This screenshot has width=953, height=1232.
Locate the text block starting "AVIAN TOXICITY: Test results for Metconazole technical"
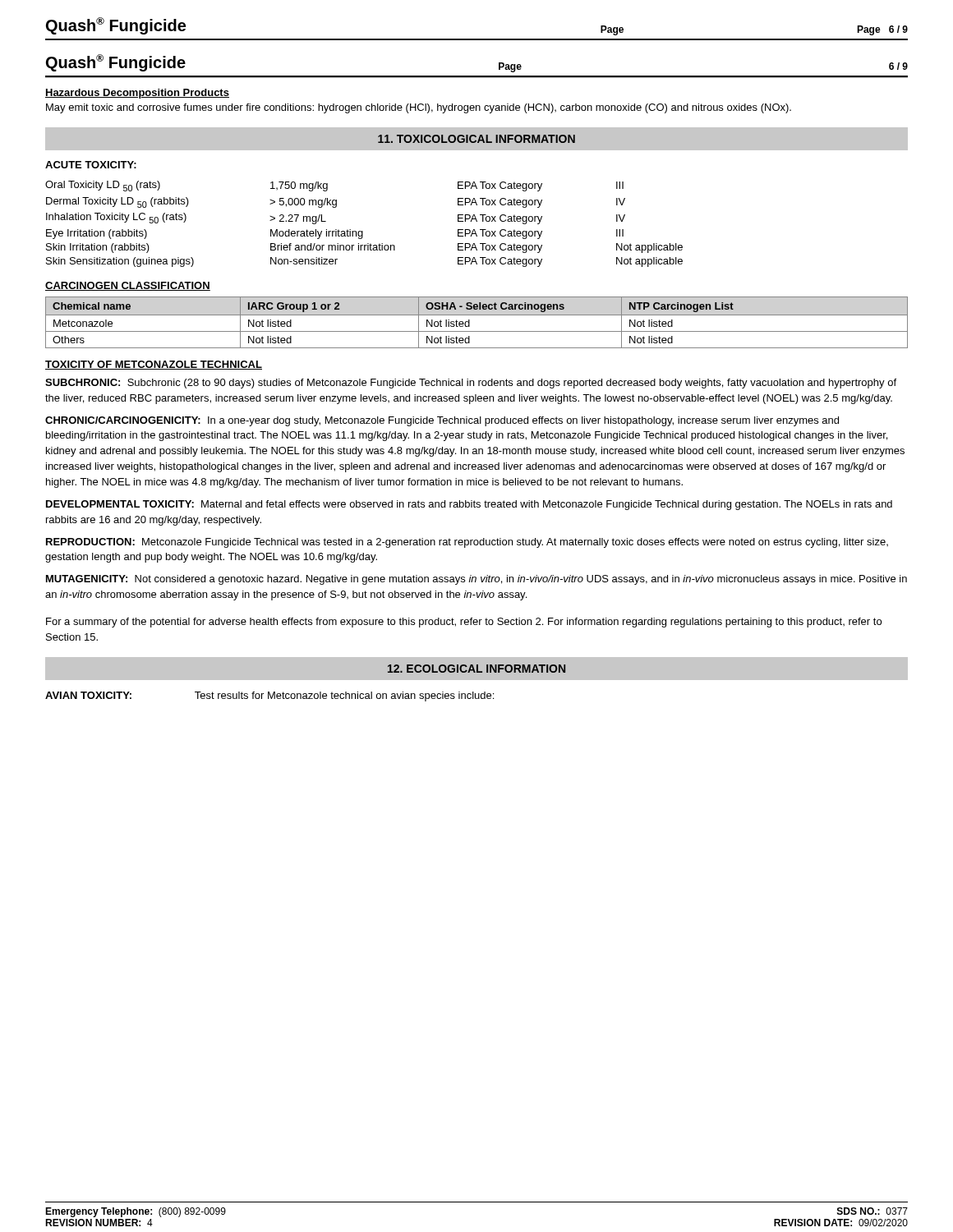[x=270, y=695]
